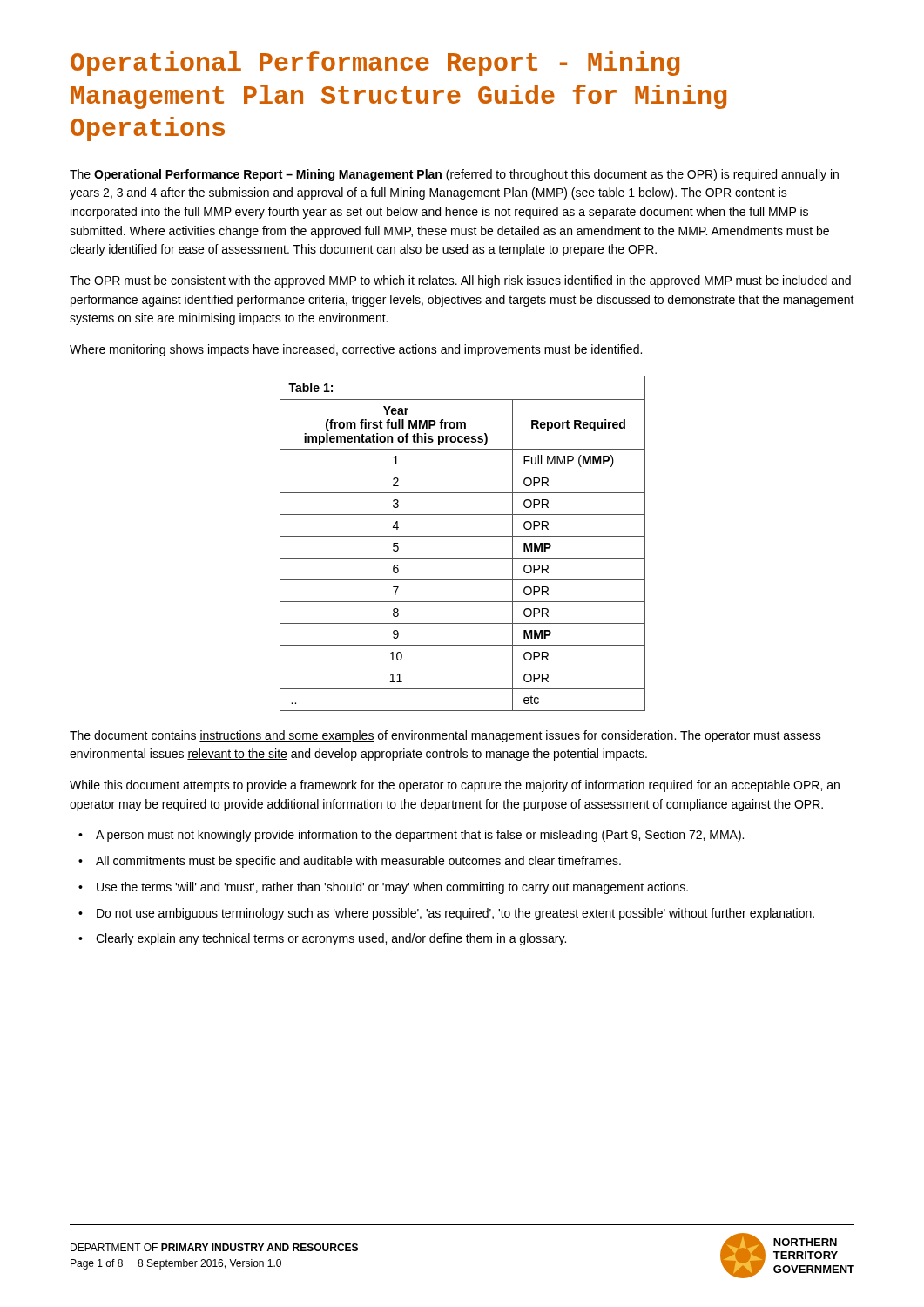Viewport: 924px width, 1307px height.
Task: Point to the text starting "The Operational Performance Report –"
Action: pyautogui.click(x=455, y=212)
